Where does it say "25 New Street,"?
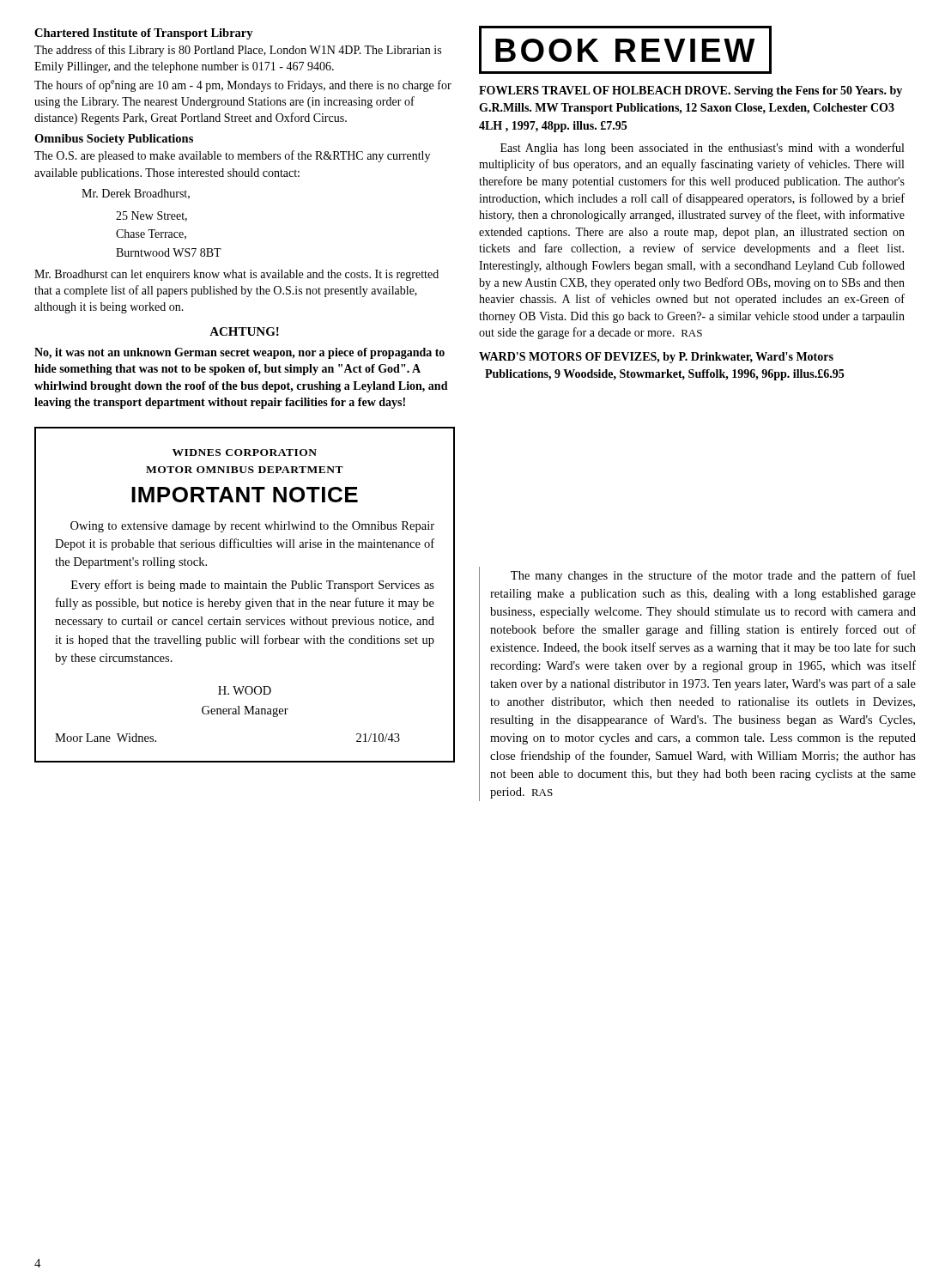The width and height of the screenshot is (939, 1288). tap(152, 216)
